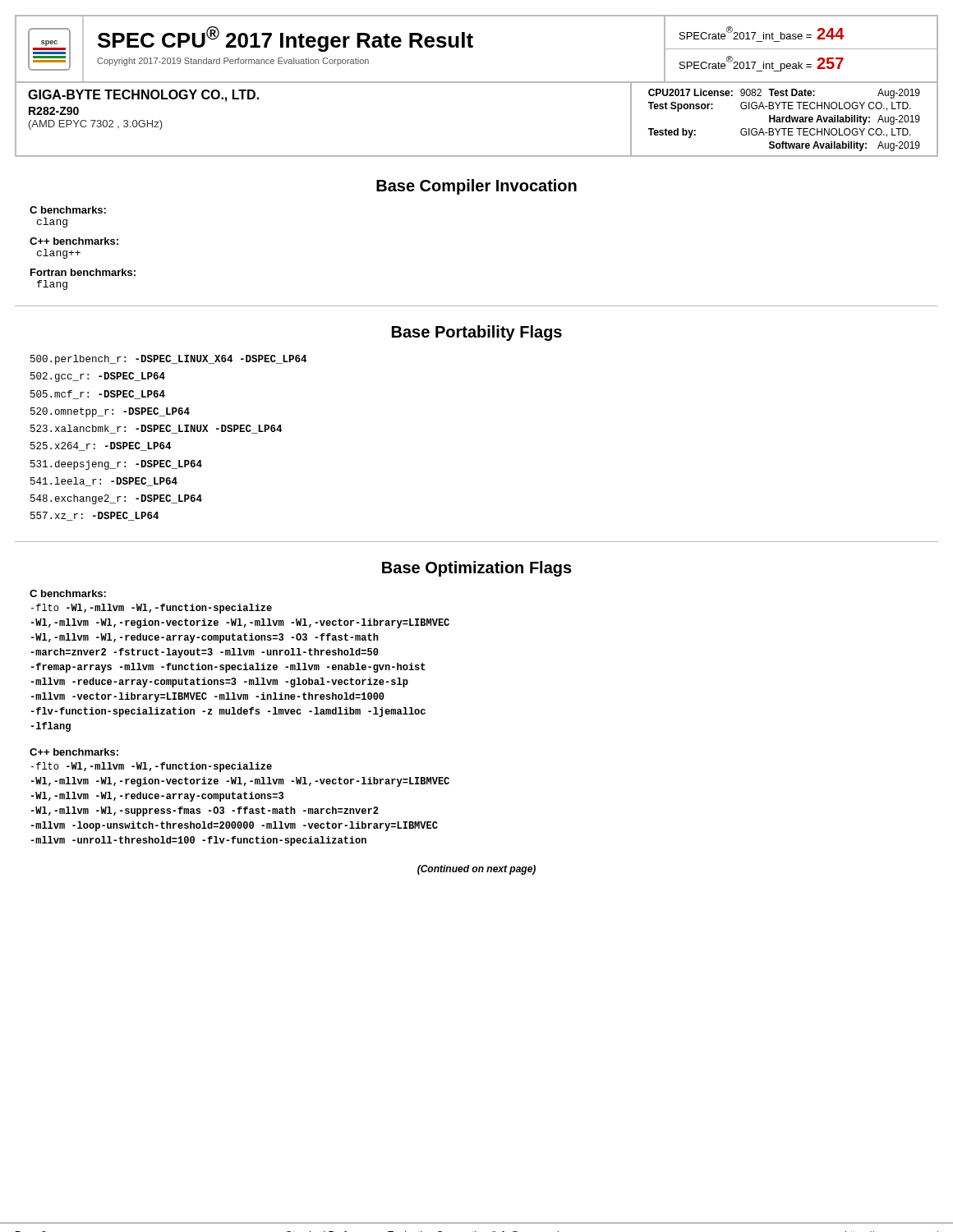Click on the list item that says "520.omnetpp_r: -DSPEC_LP64"
Image resolution: width=953 pixels, height=1232 pixels.
click(110, 412)
